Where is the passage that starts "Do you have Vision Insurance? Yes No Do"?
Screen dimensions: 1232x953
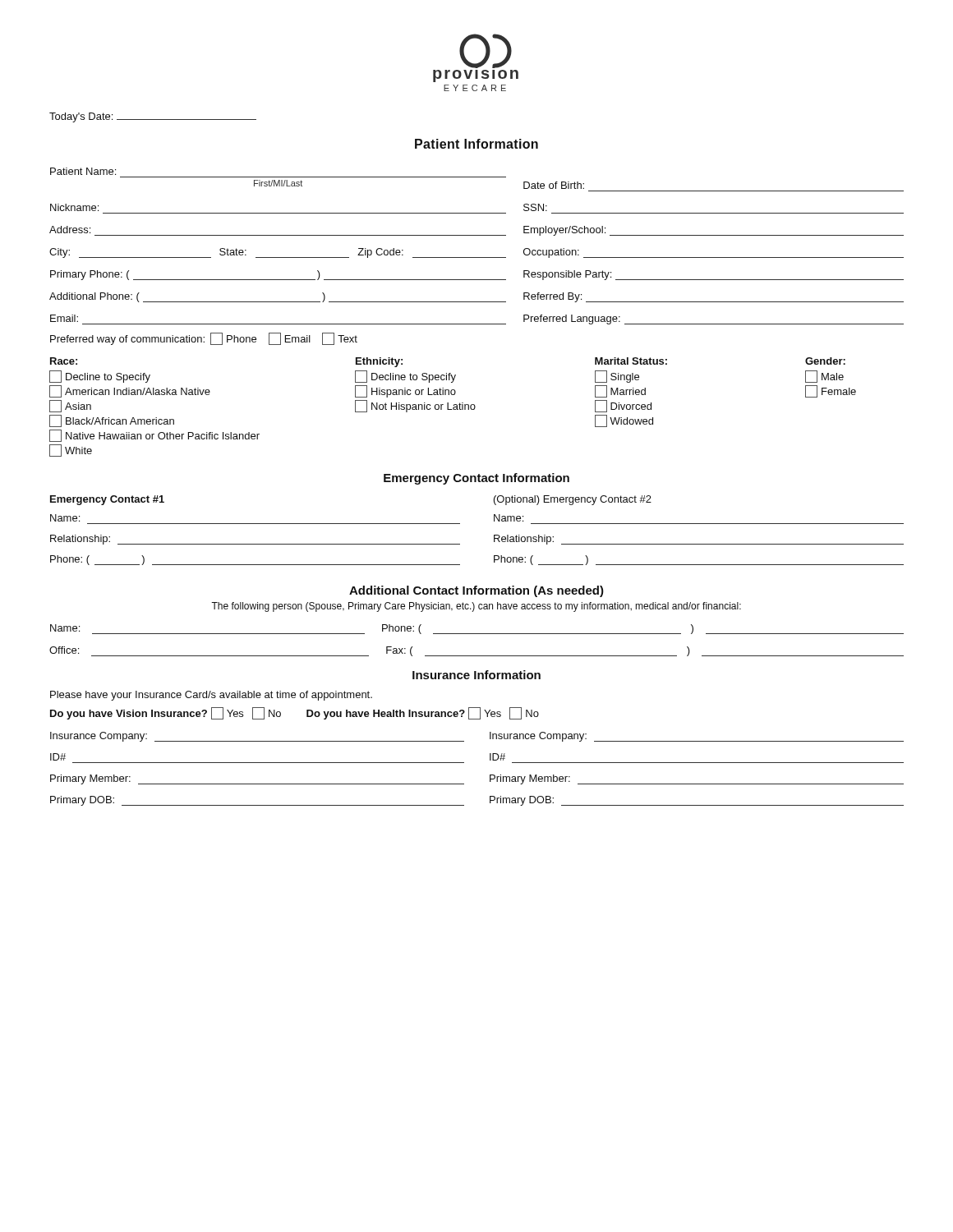[163, 713]
